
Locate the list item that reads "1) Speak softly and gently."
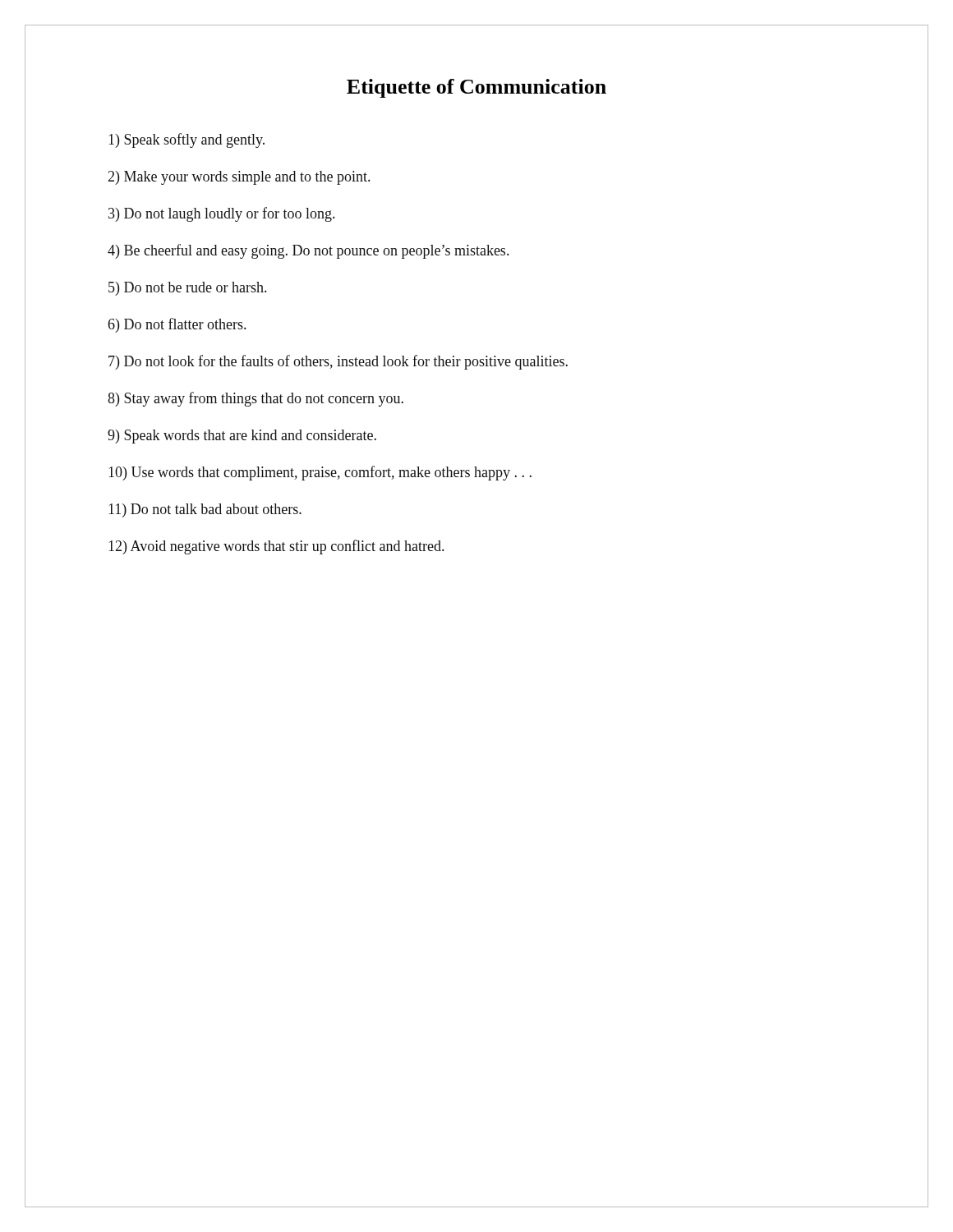point(187,140)
